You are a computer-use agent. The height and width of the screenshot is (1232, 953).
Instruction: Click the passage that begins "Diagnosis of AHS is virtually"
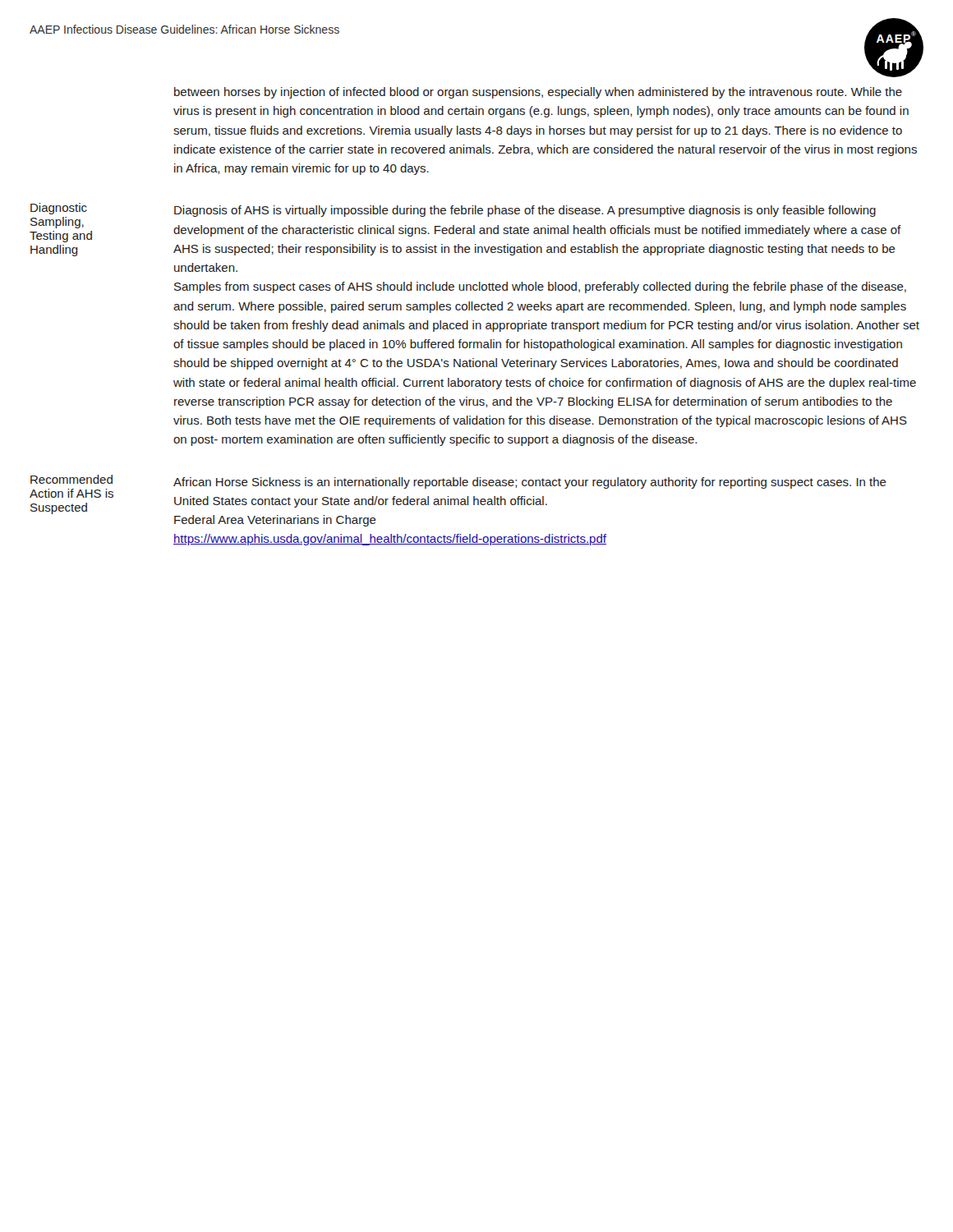548,239
